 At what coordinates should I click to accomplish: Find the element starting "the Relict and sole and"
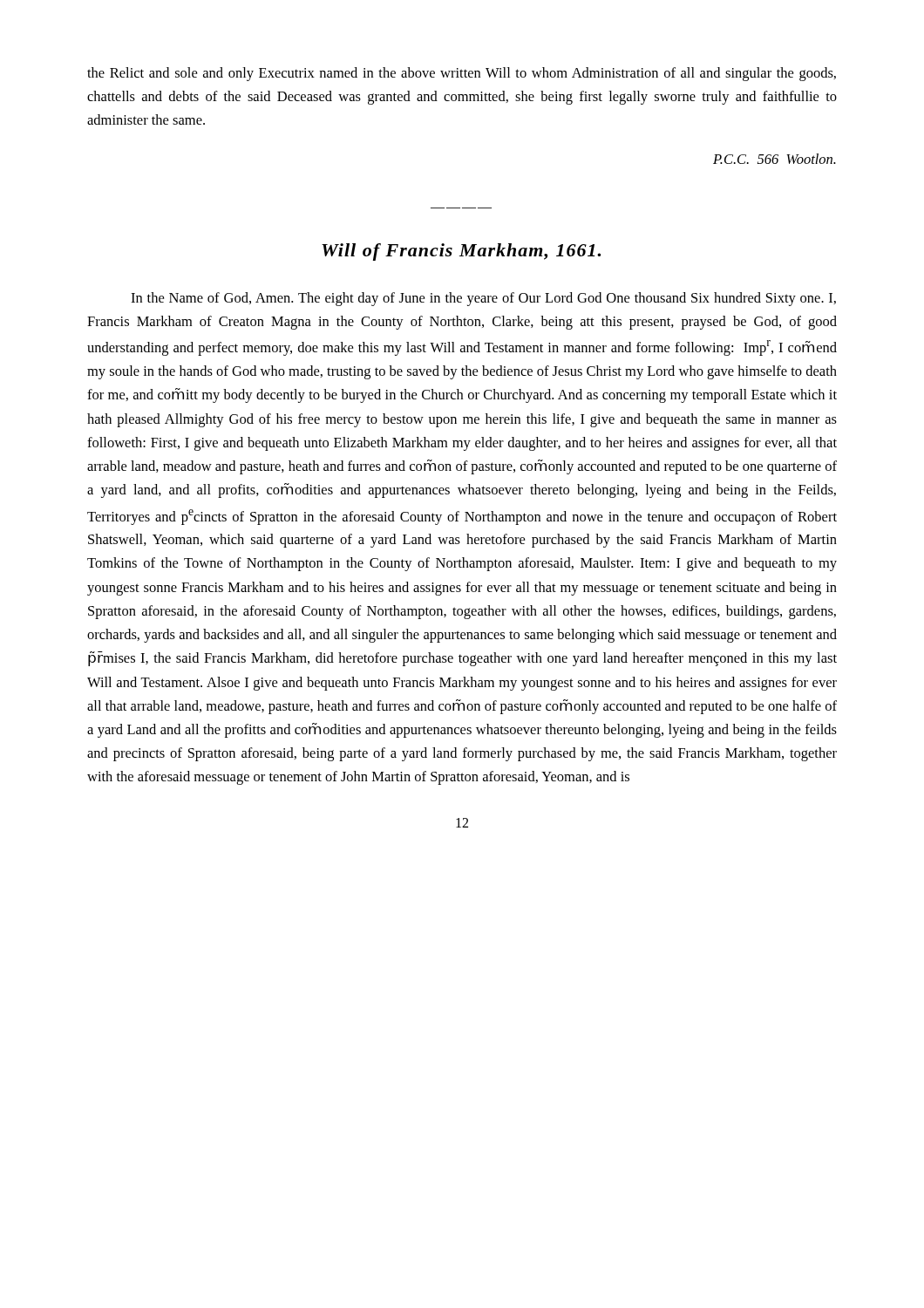[x=462, y=97]
